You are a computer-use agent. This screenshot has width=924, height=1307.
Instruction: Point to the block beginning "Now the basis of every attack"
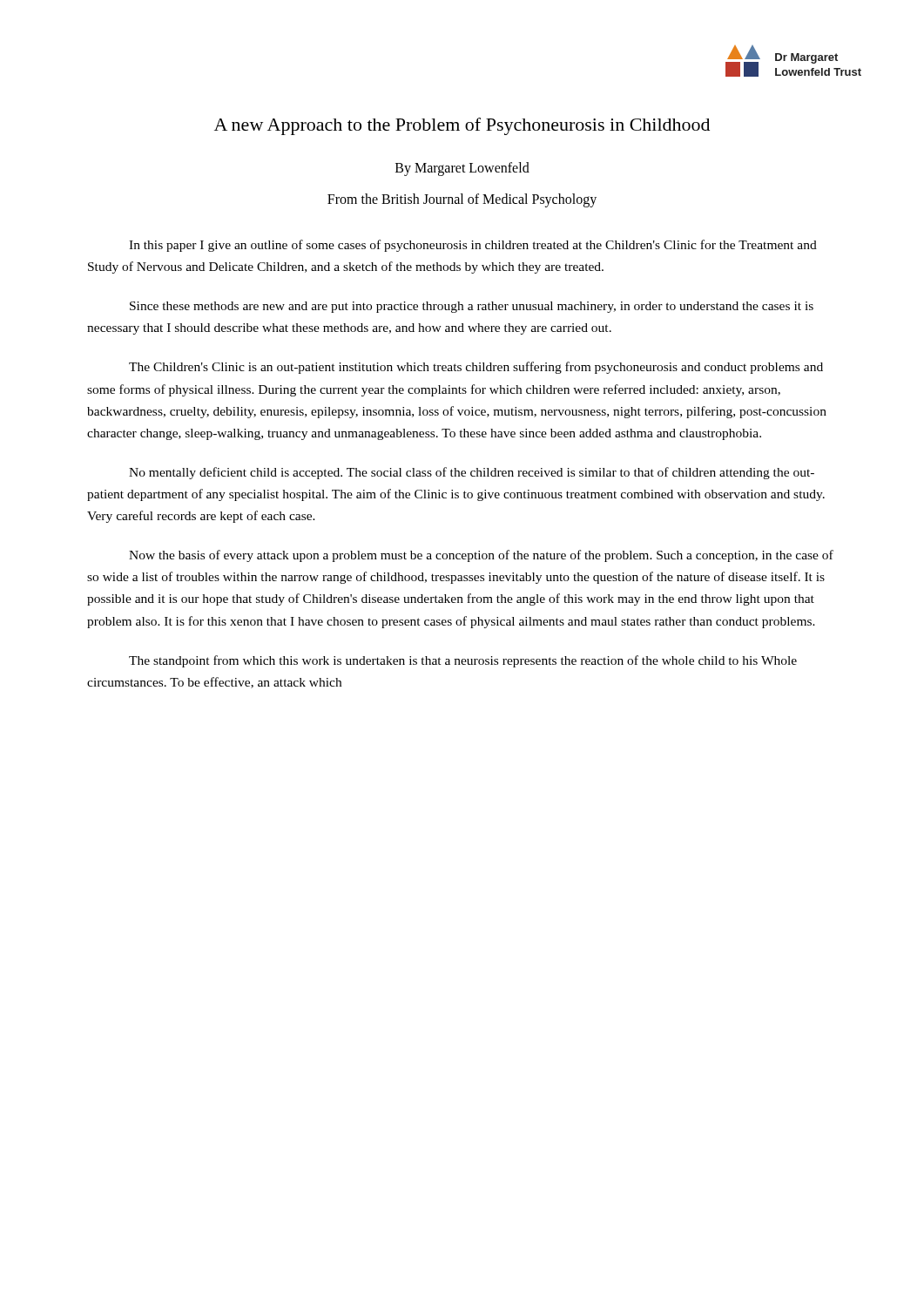(x=462, y=588)
